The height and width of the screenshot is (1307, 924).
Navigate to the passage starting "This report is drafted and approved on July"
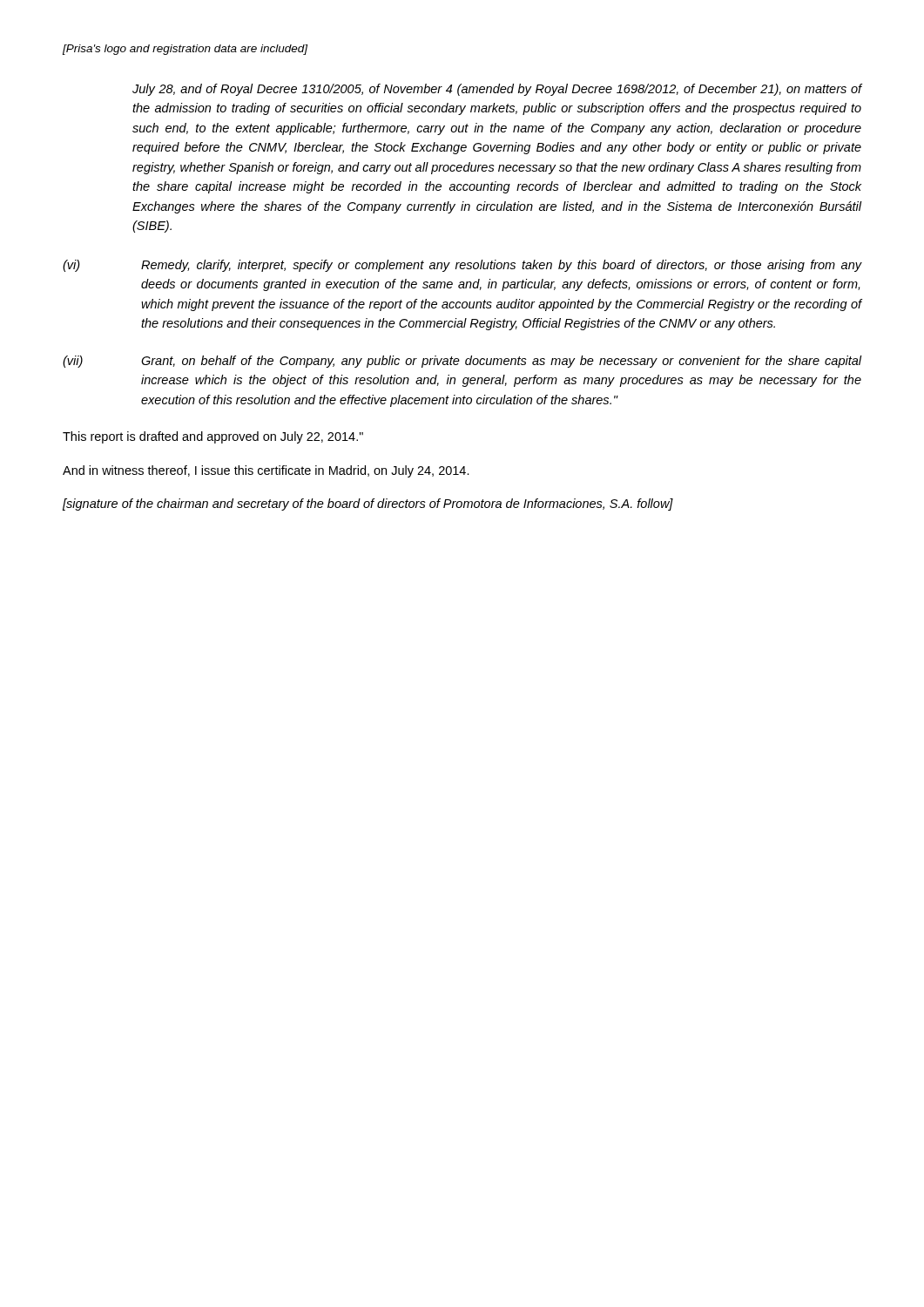coord(213,437)
